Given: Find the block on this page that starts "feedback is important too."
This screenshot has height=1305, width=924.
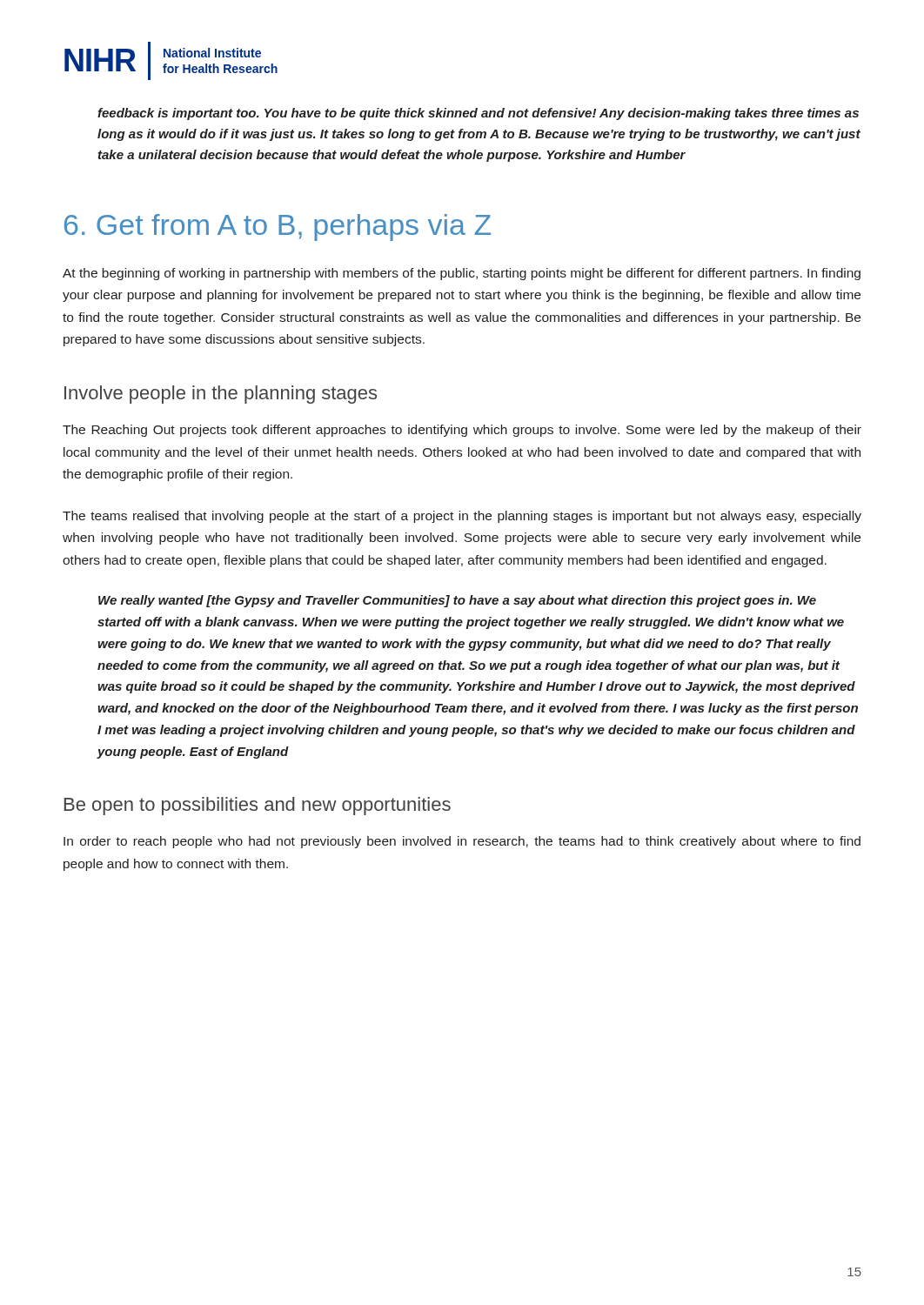Looking at the screenshot, I should point(479,134).
